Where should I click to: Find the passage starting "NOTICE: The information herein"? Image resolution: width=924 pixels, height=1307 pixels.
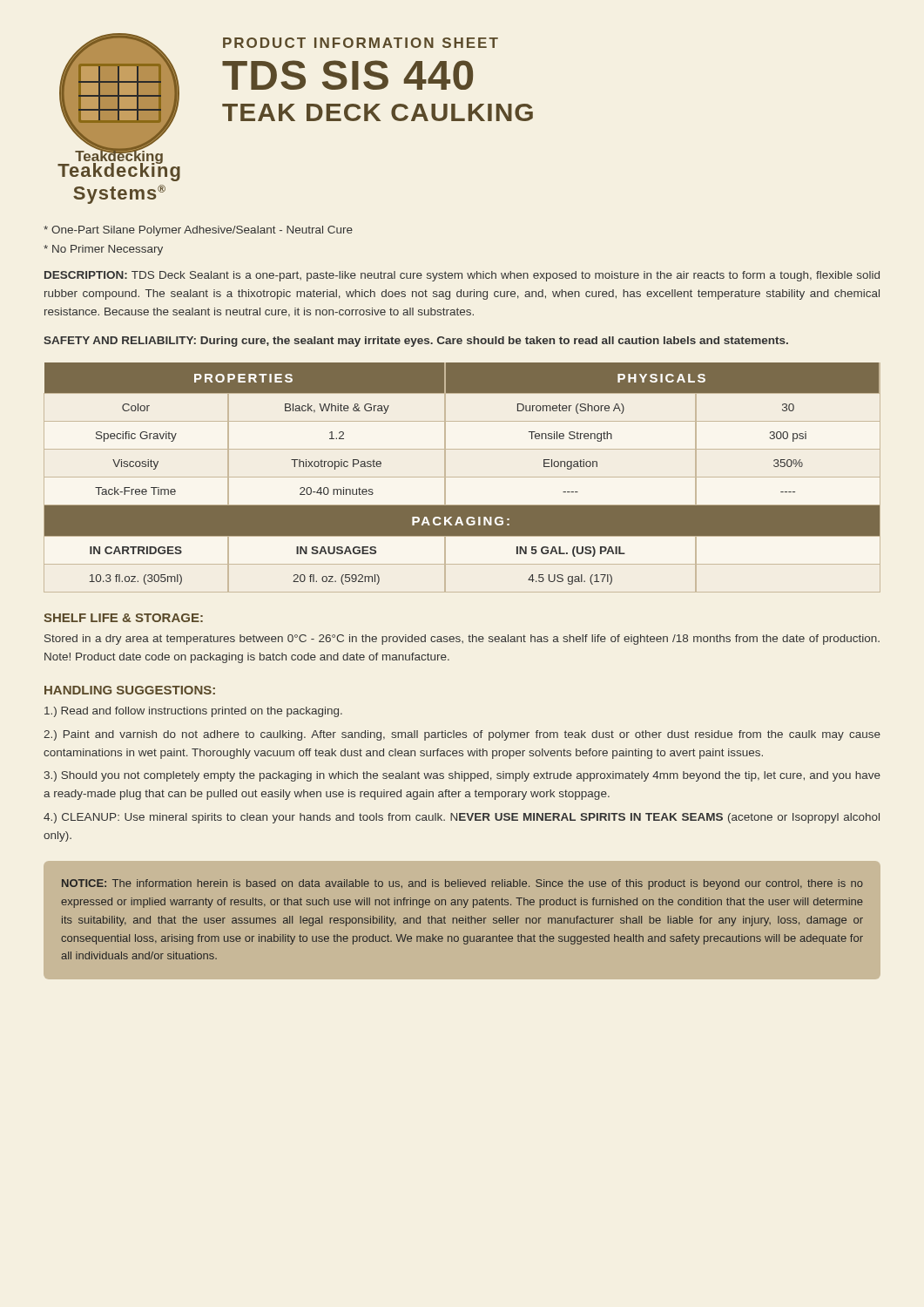(462, 919)
